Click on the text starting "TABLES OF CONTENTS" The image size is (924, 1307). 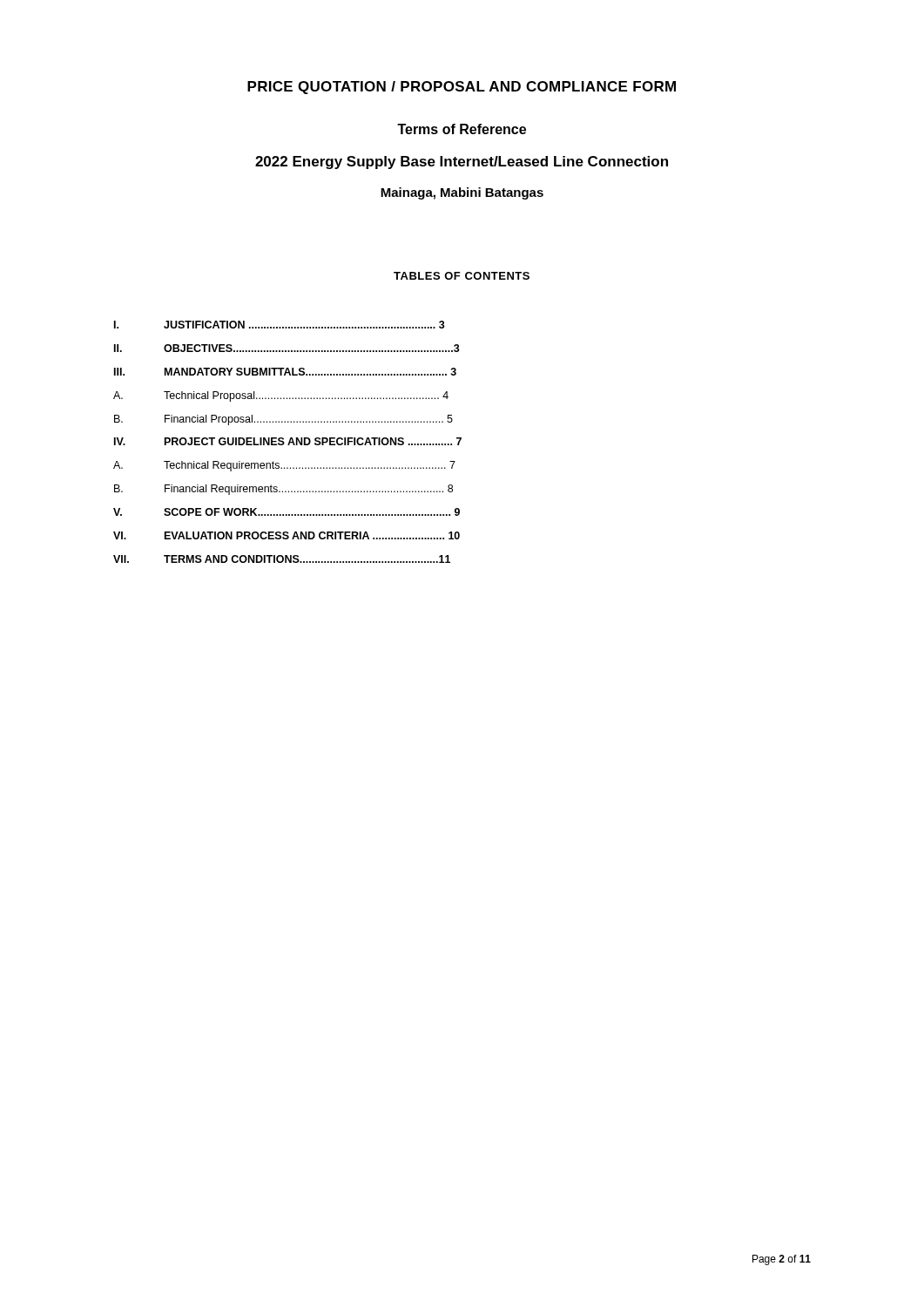click(x=462, y=276)
